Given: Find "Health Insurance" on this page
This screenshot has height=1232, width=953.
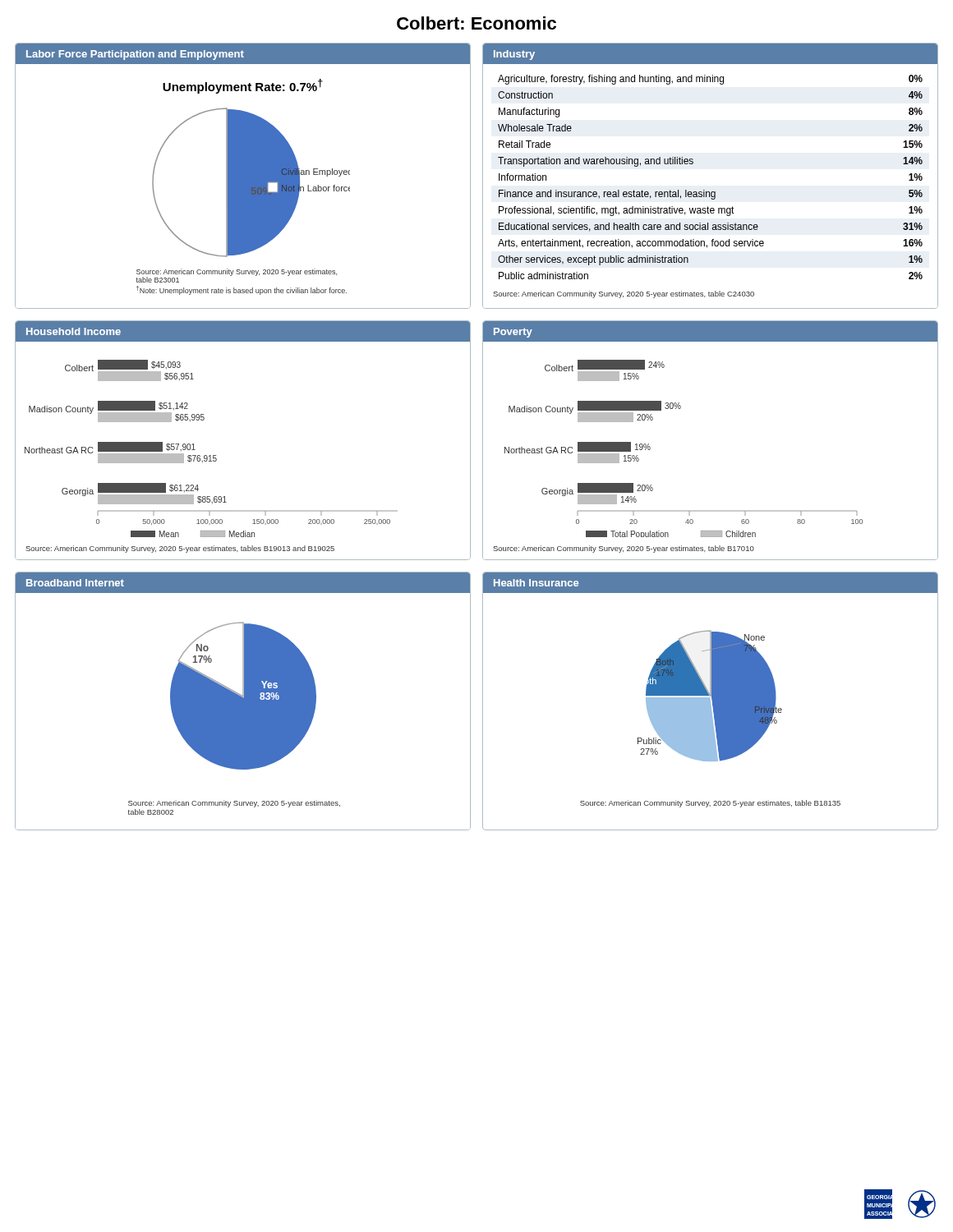Looking at the screenshot, I should tap(536, 583).
